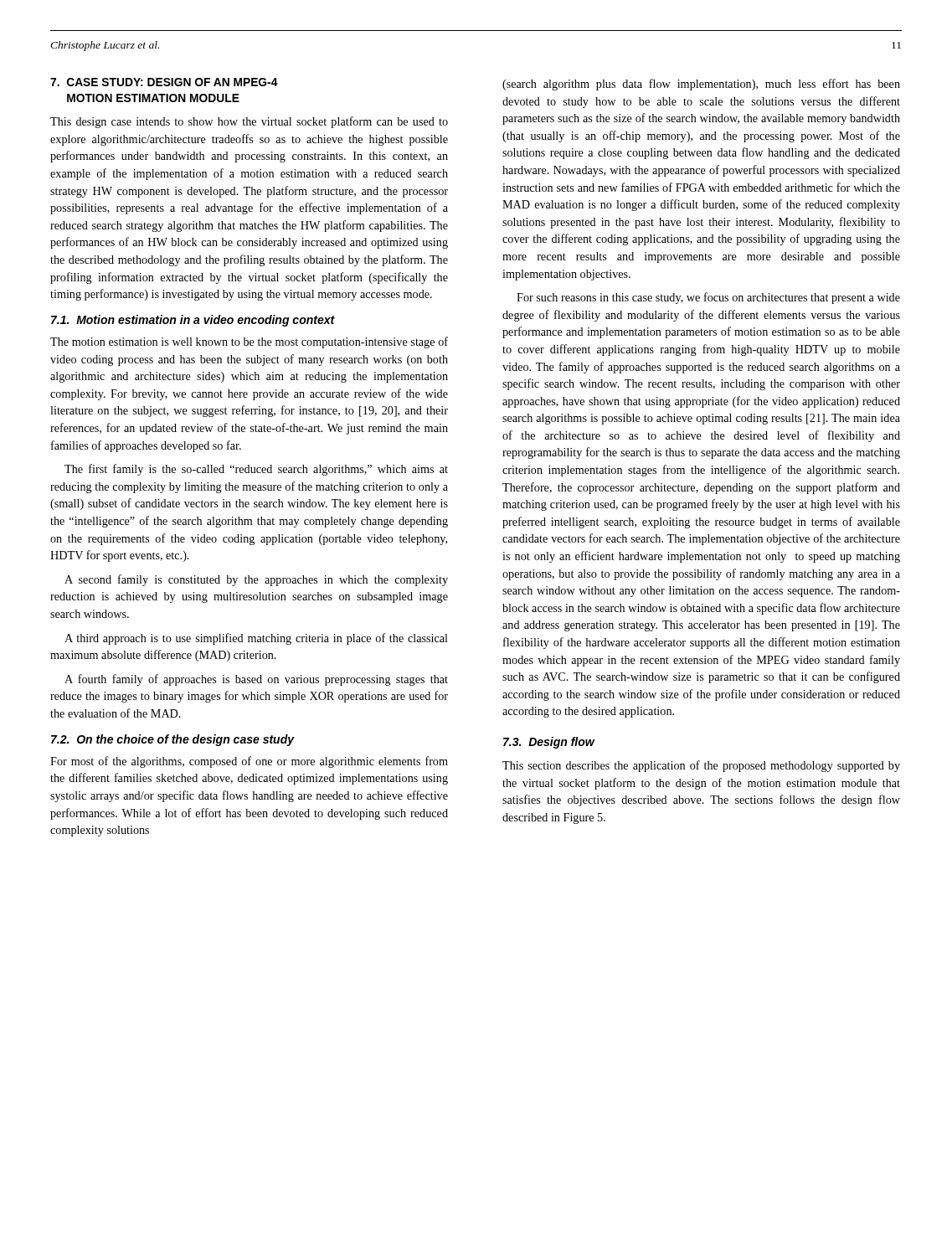Navigate to the passage starting "7.2. On the"
This screenshot has width=952, height=1256.
172,739
